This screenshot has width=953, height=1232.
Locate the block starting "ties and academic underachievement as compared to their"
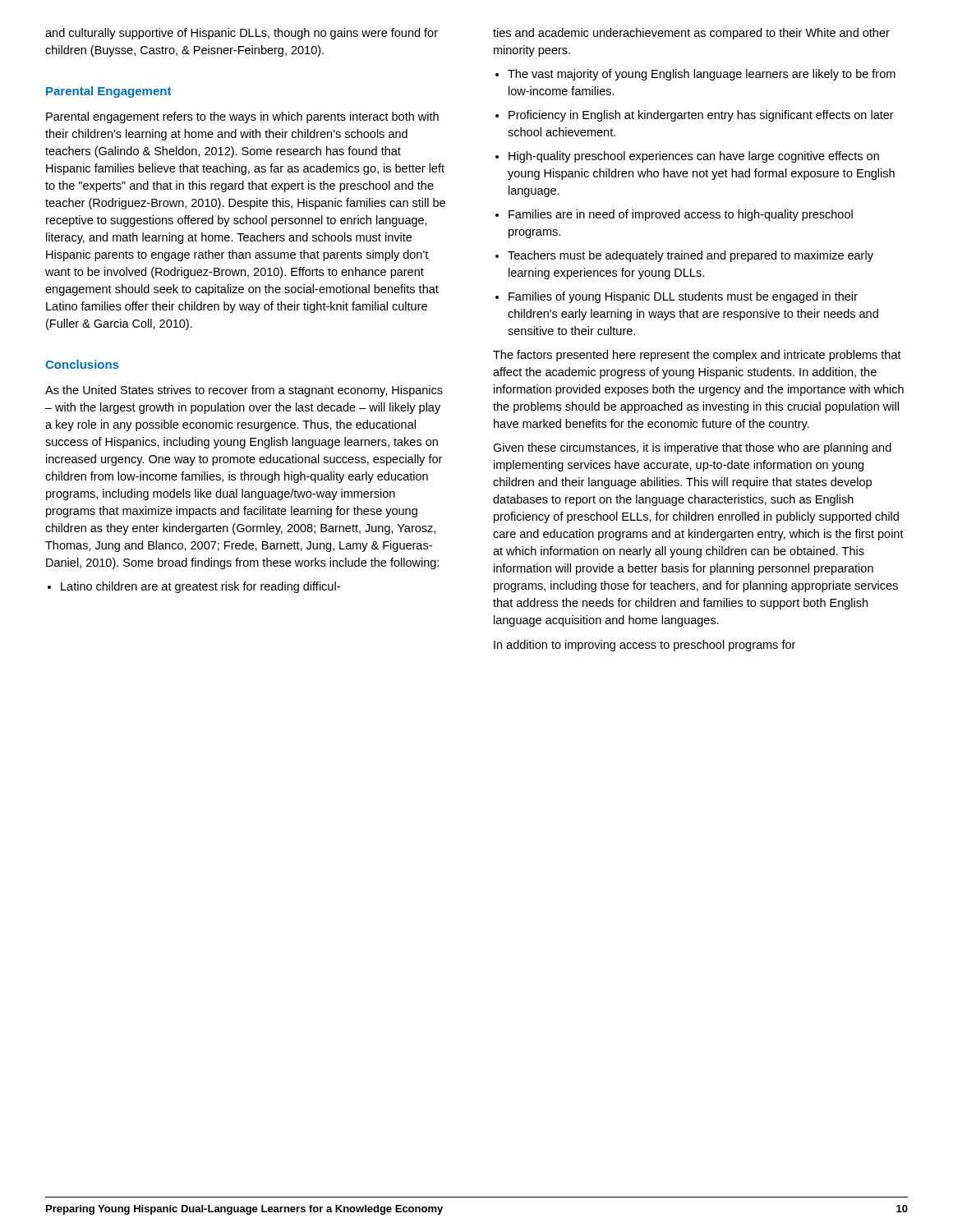click(700, 42)
